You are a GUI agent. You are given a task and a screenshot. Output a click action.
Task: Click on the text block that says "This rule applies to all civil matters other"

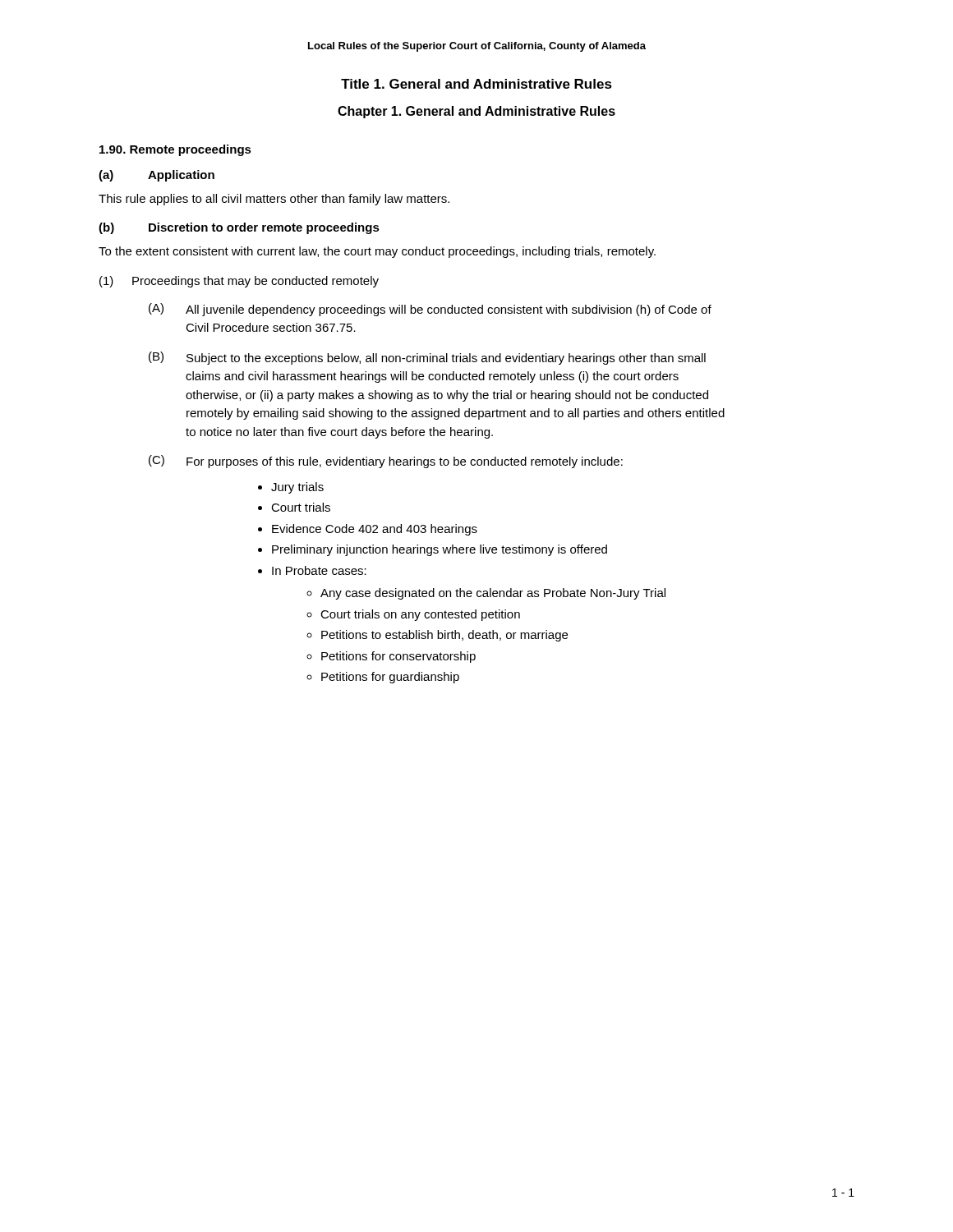click(x=275, y=198)
